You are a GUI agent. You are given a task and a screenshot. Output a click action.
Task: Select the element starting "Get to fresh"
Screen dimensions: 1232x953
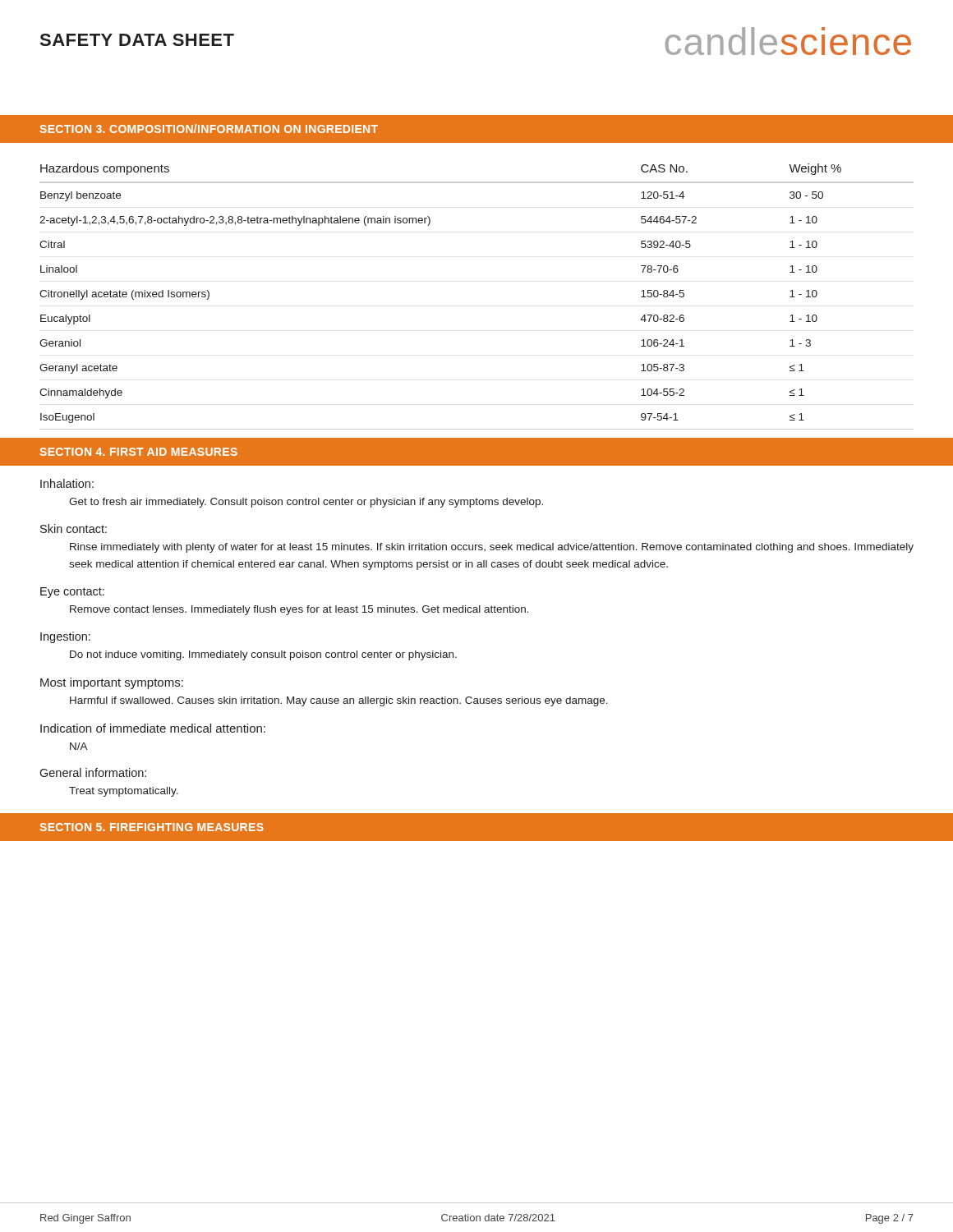307,501
